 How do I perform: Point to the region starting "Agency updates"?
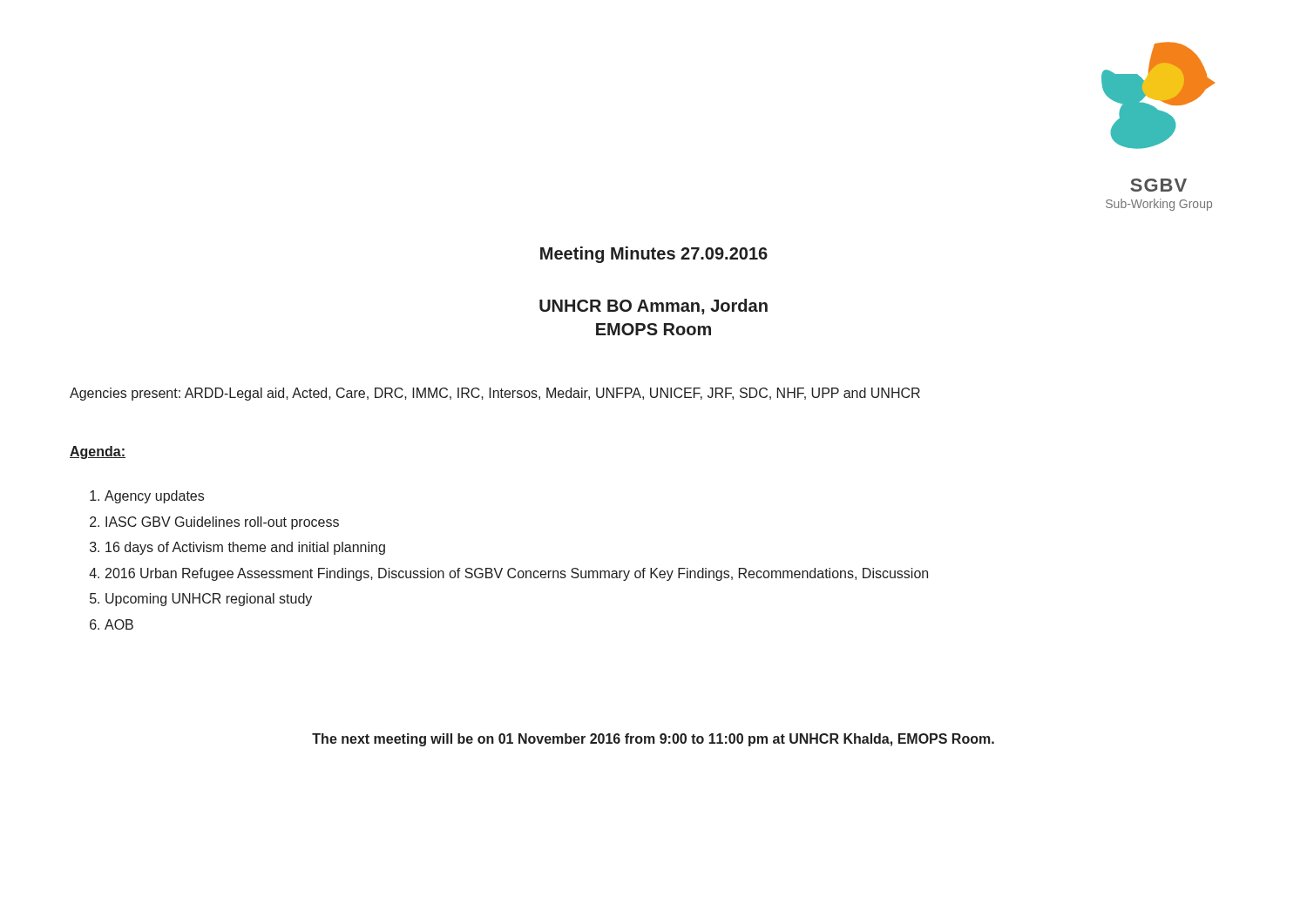pos(155,496)
